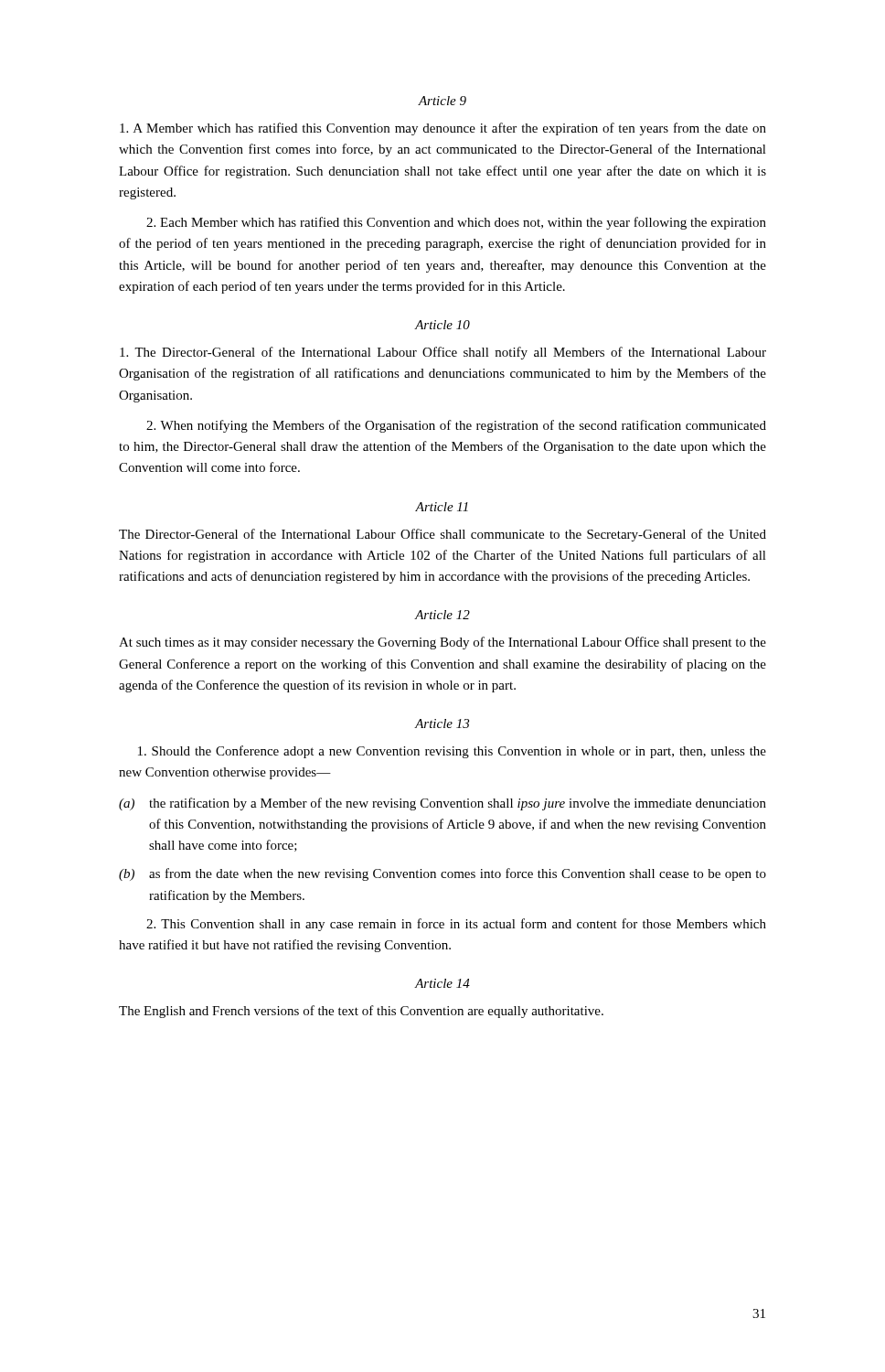
Task: Navigate to the text starting "Article 14"
Action: [x=442, y=984]
